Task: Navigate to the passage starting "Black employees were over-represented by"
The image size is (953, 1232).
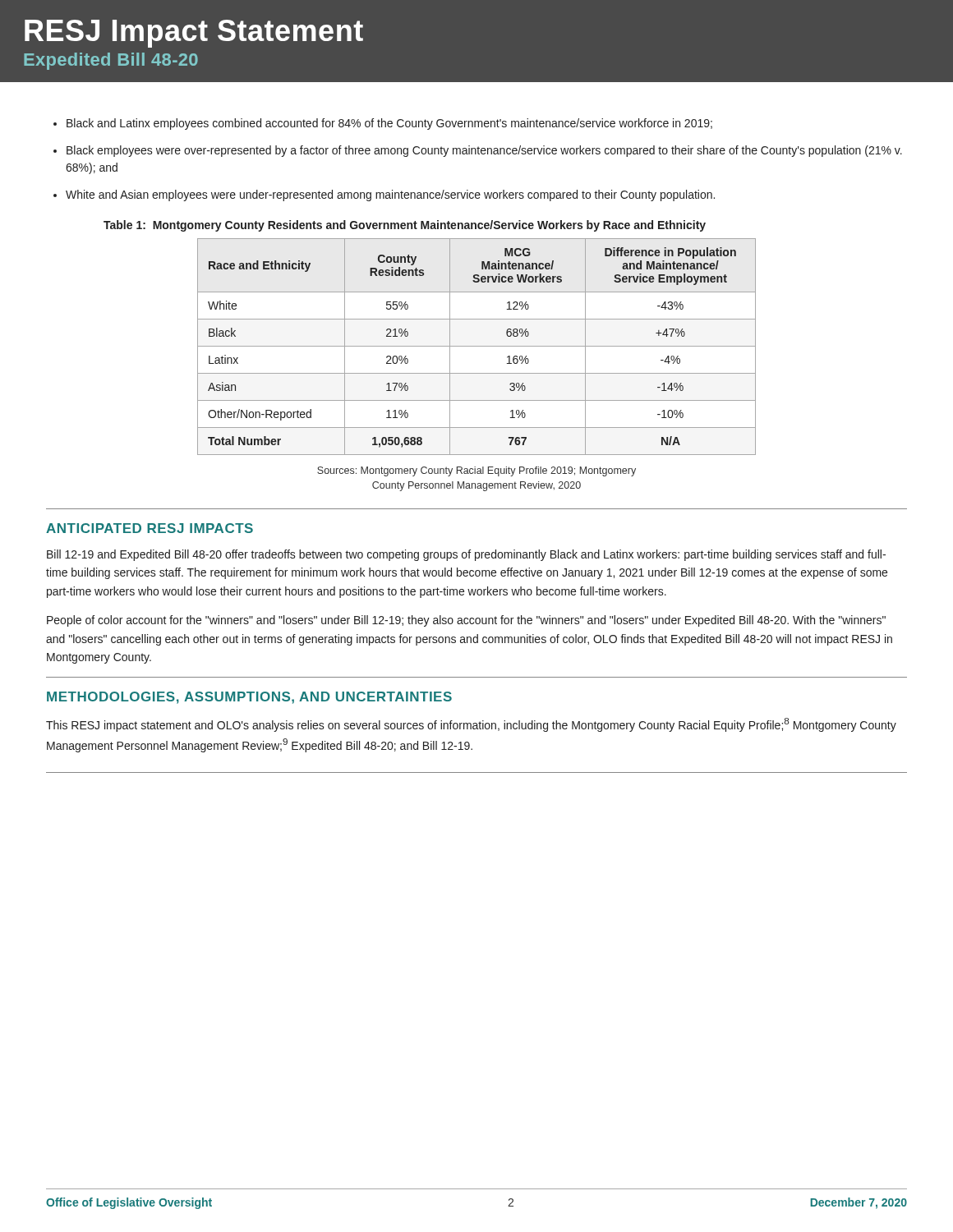Action: (x=484, y=159)
